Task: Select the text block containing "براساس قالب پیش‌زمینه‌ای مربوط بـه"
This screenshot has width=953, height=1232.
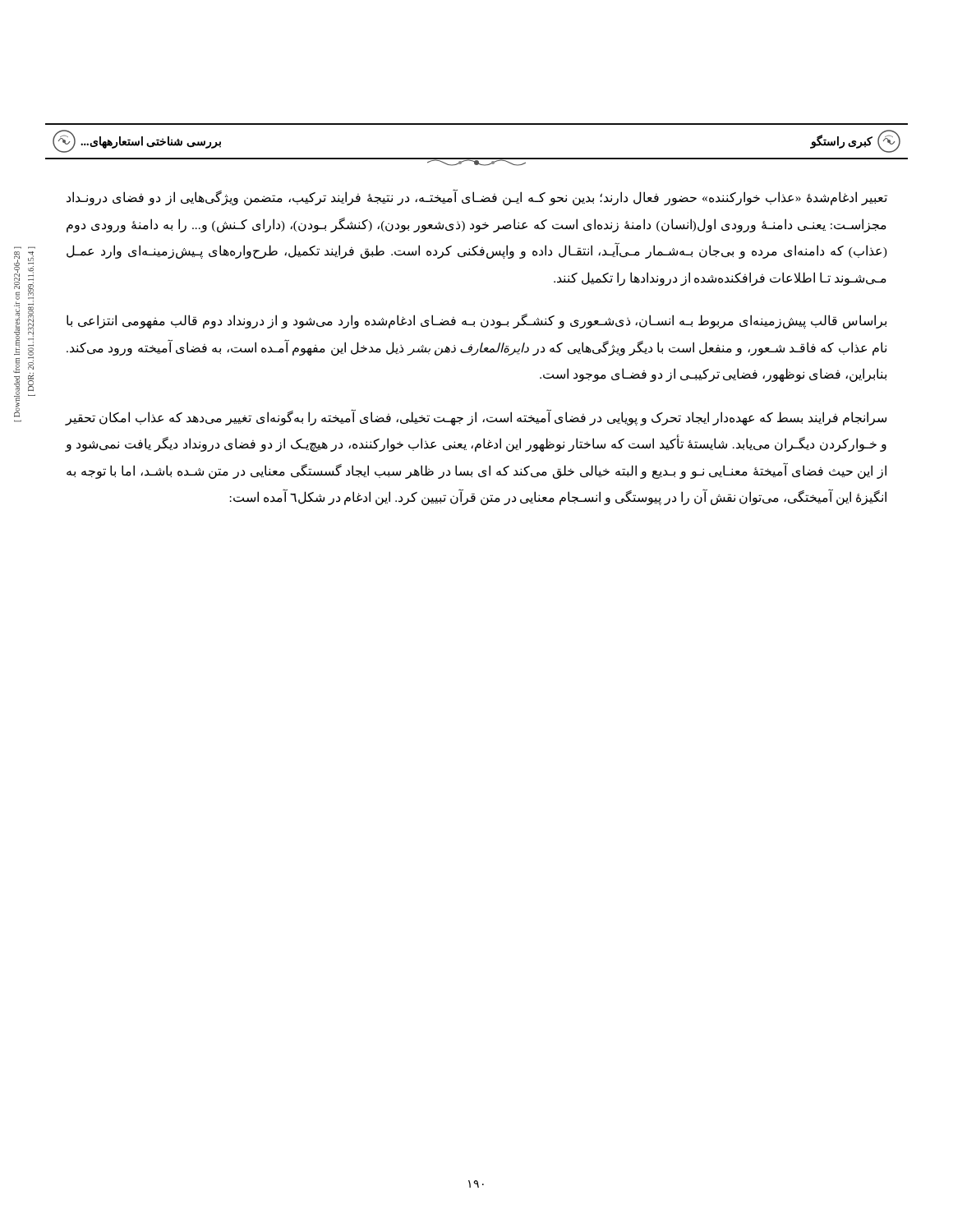Action: (476, 348)
